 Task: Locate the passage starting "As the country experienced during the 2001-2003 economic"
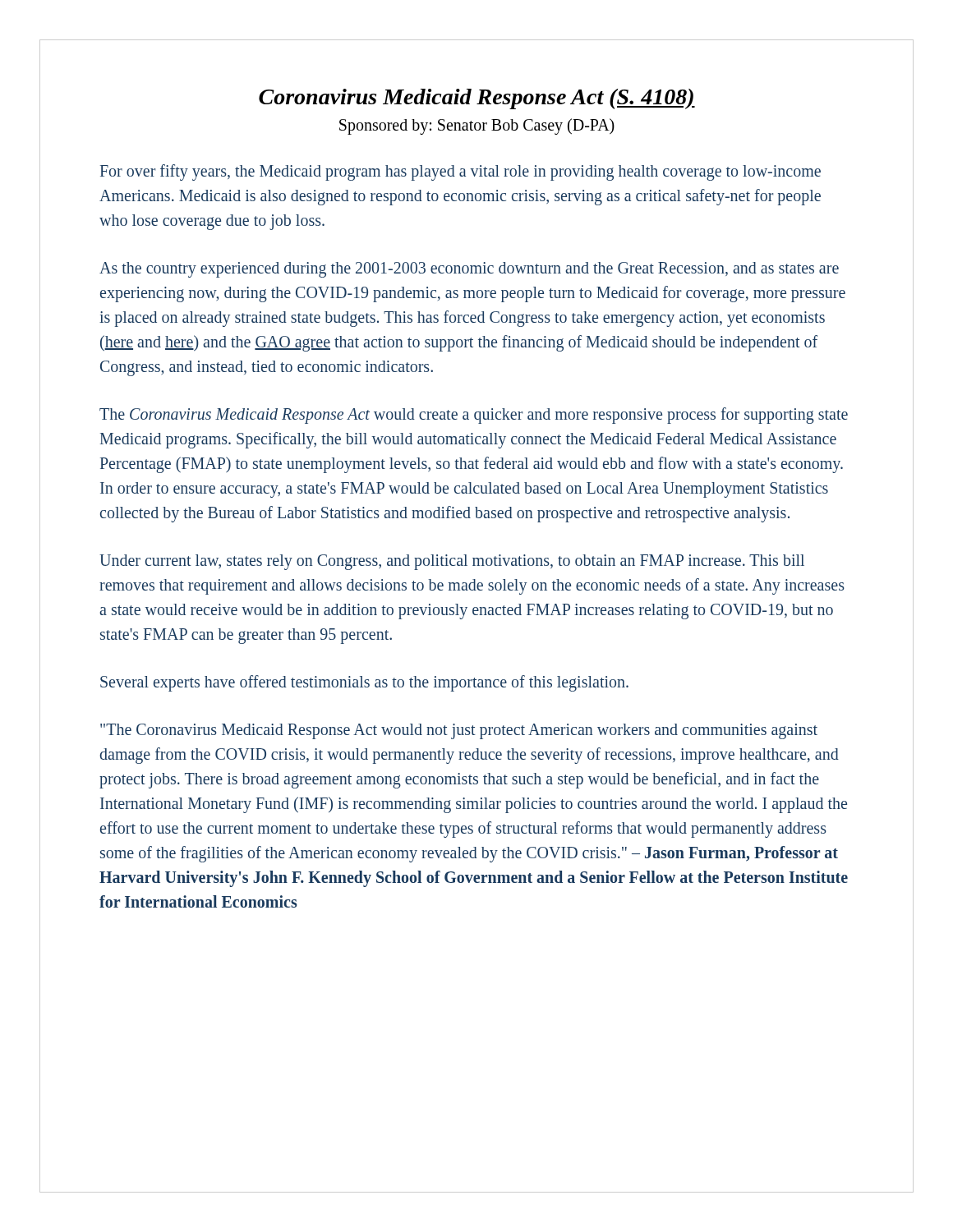click(473, 317)
